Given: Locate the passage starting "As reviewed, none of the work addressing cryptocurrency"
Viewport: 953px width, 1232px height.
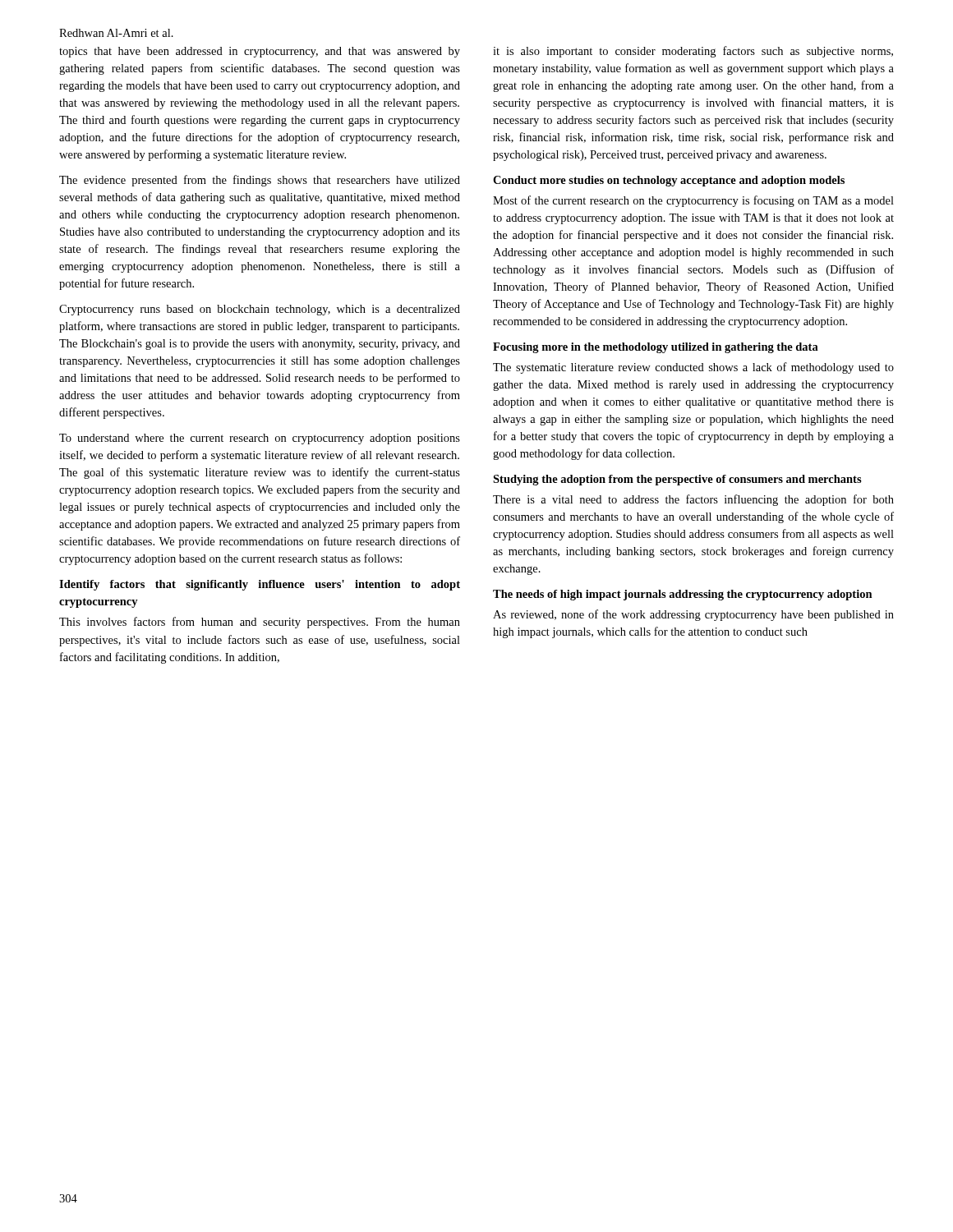Looking at the screenshot, I should coord(693,624).
